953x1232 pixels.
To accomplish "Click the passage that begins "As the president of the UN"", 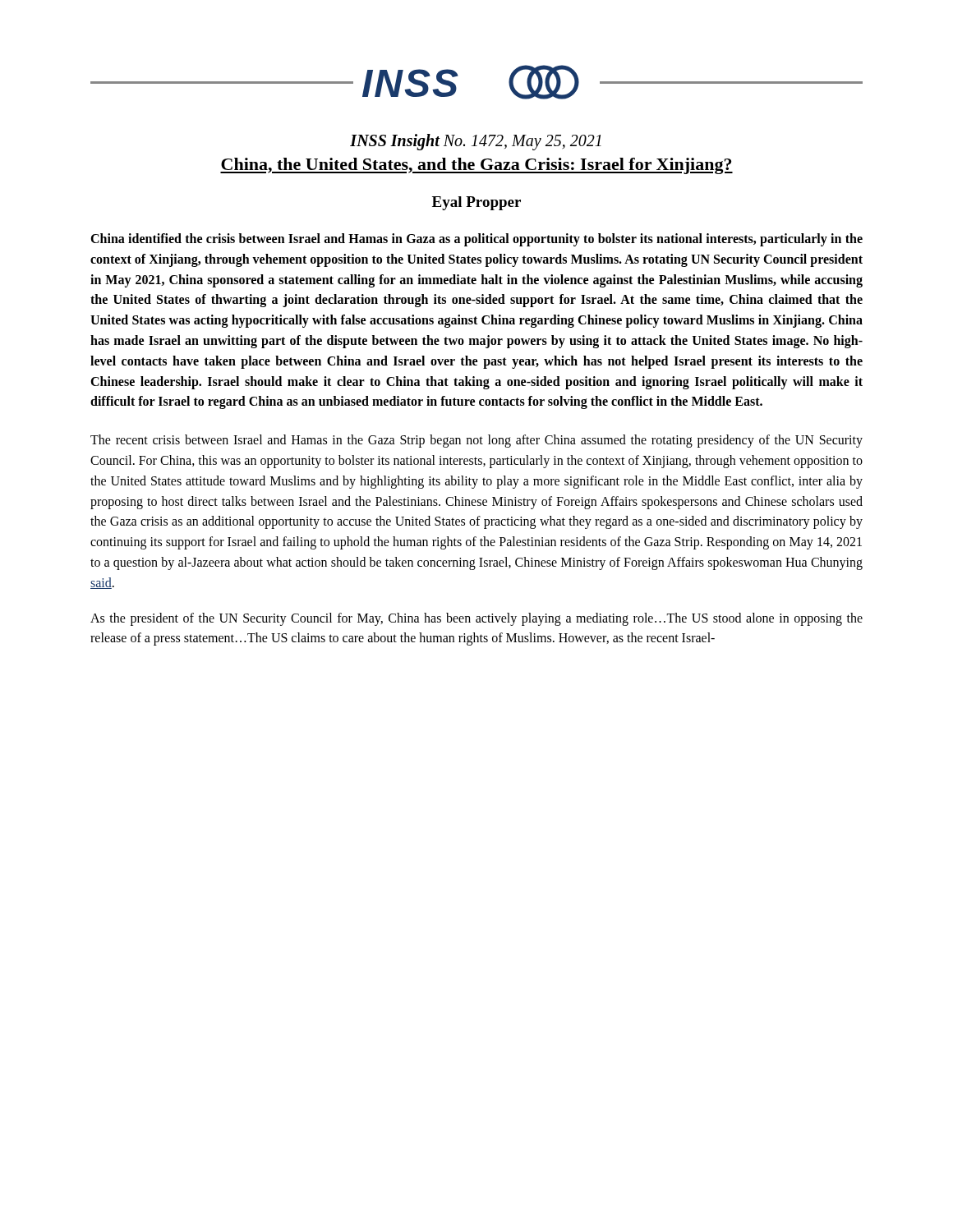I will (x=476, y=628).
